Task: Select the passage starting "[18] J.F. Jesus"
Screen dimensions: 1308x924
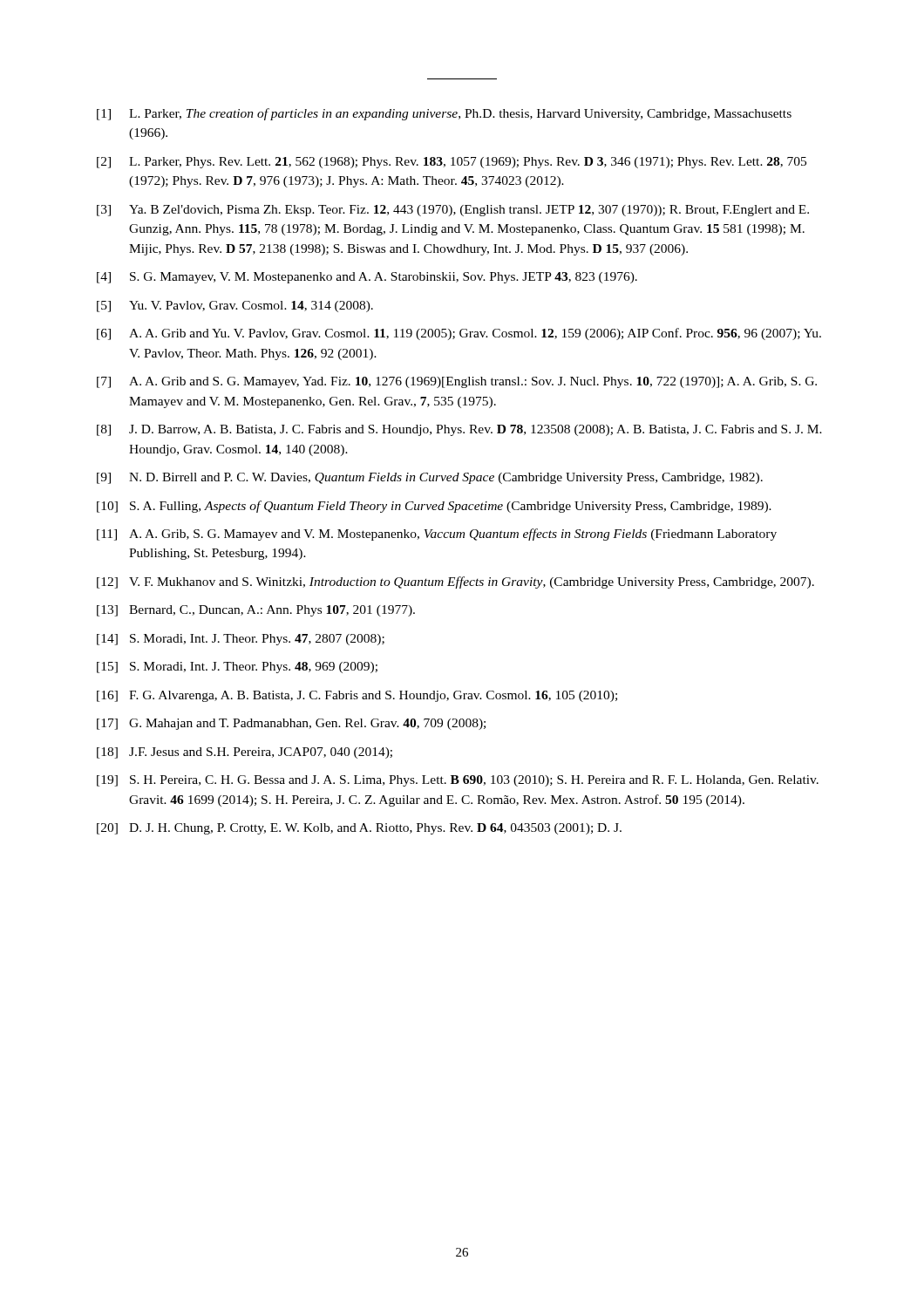Action: click(245, 753)
